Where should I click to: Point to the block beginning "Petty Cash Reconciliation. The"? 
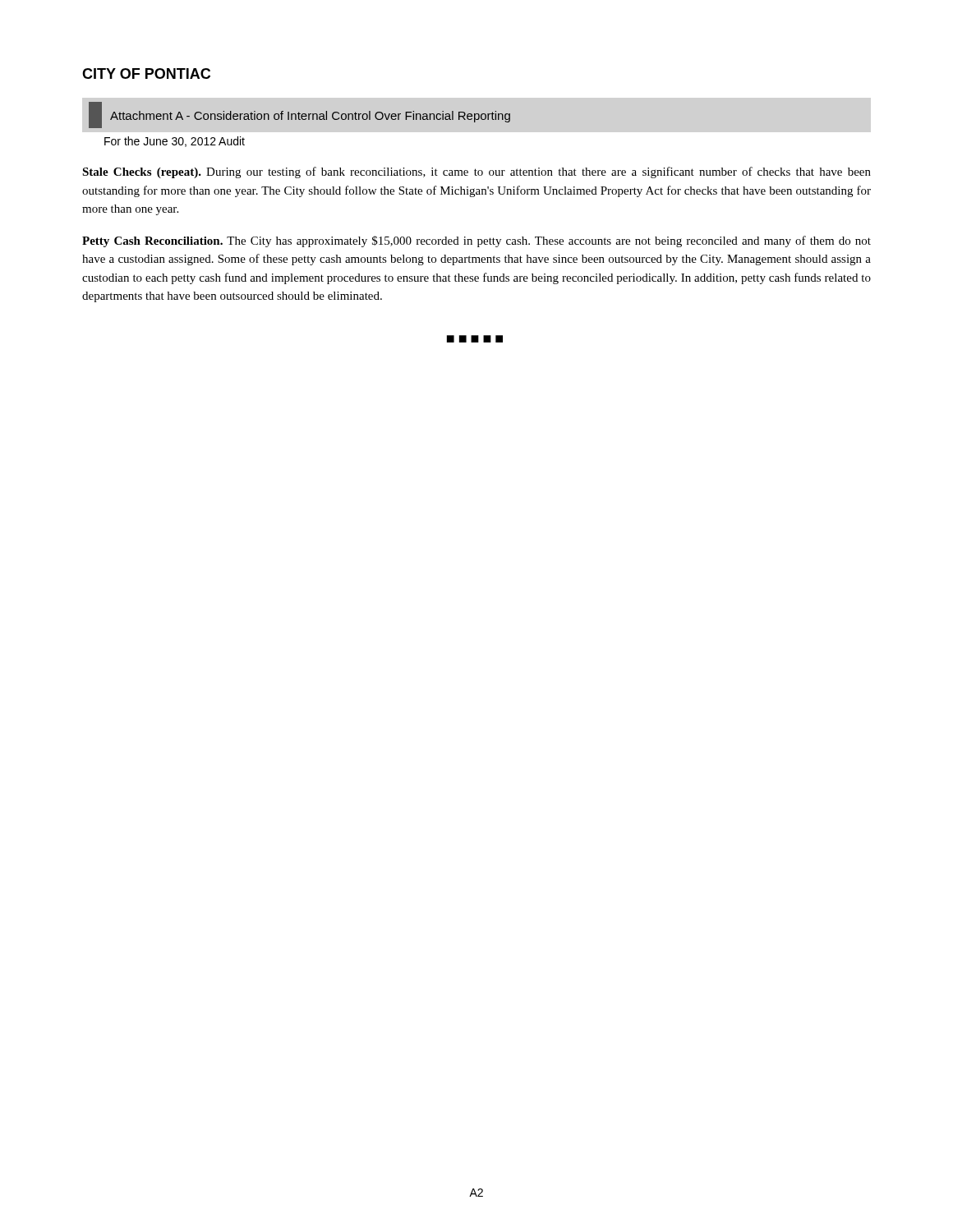[476, 268]
